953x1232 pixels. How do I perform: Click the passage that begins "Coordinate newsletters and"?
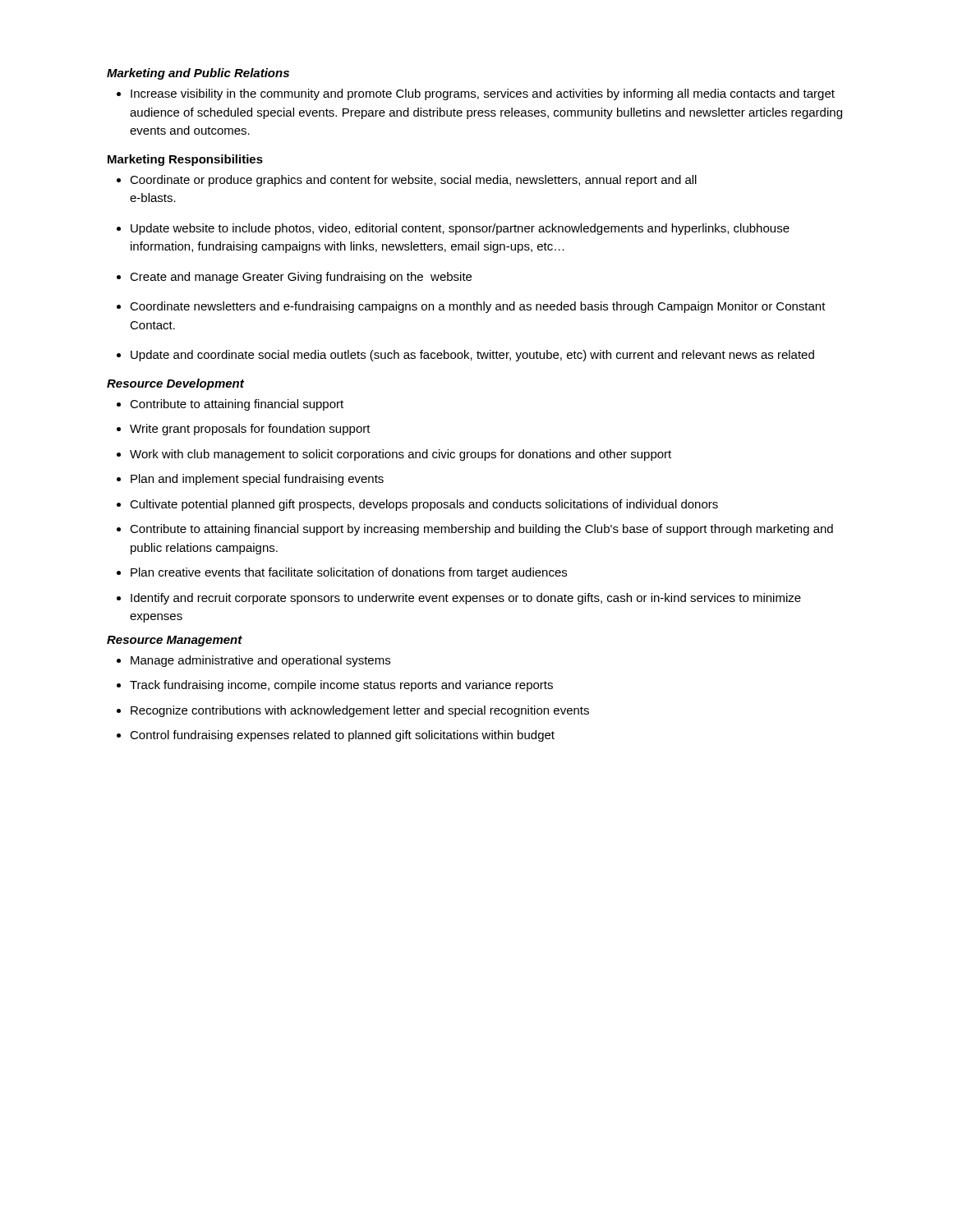click(x=488, y=316)
